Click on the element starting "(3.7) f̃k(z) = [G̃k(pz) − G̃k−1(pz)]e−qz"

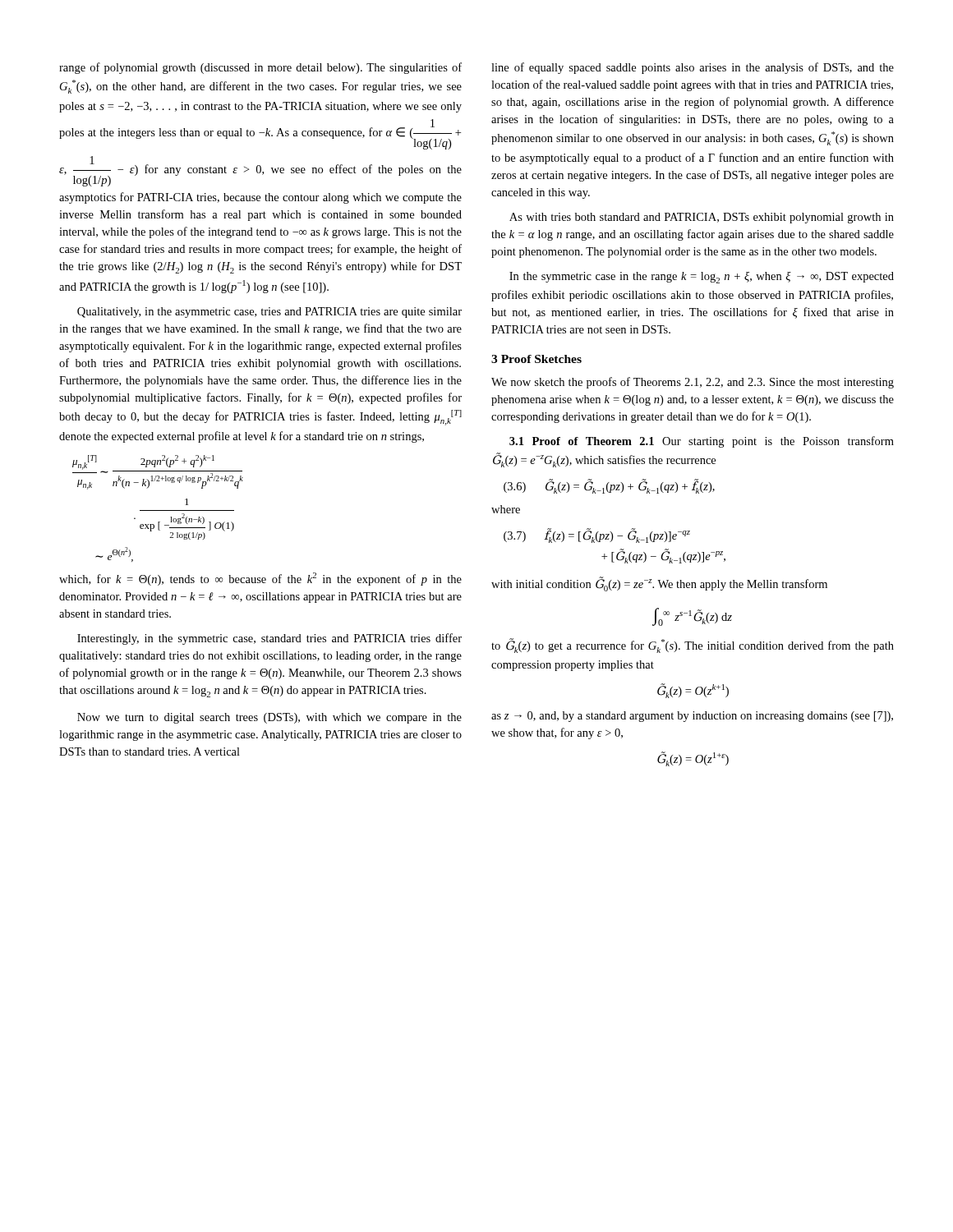(x=693, y=547)
